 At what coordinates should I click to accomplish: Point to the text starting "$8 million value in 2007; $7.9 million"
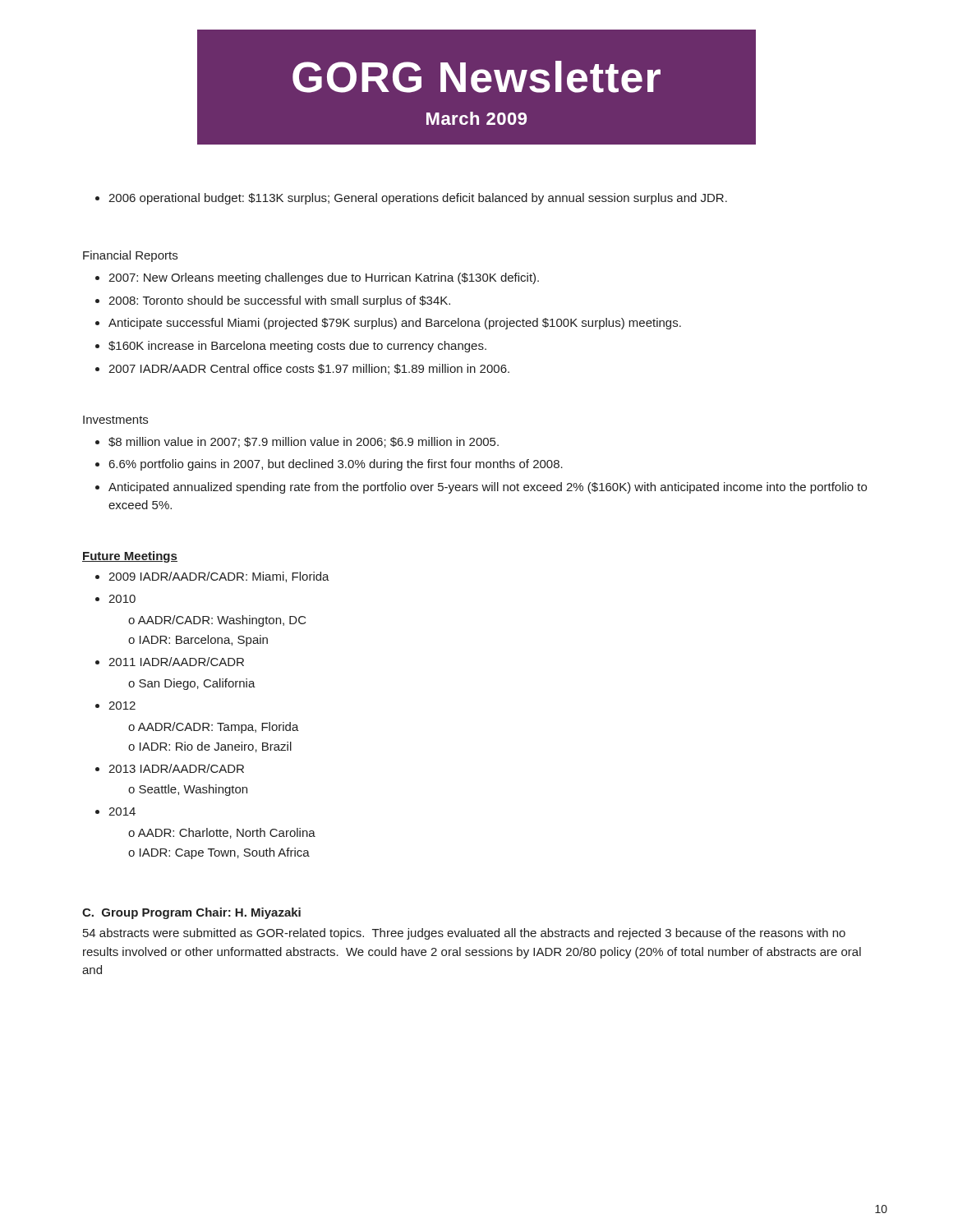304,441
